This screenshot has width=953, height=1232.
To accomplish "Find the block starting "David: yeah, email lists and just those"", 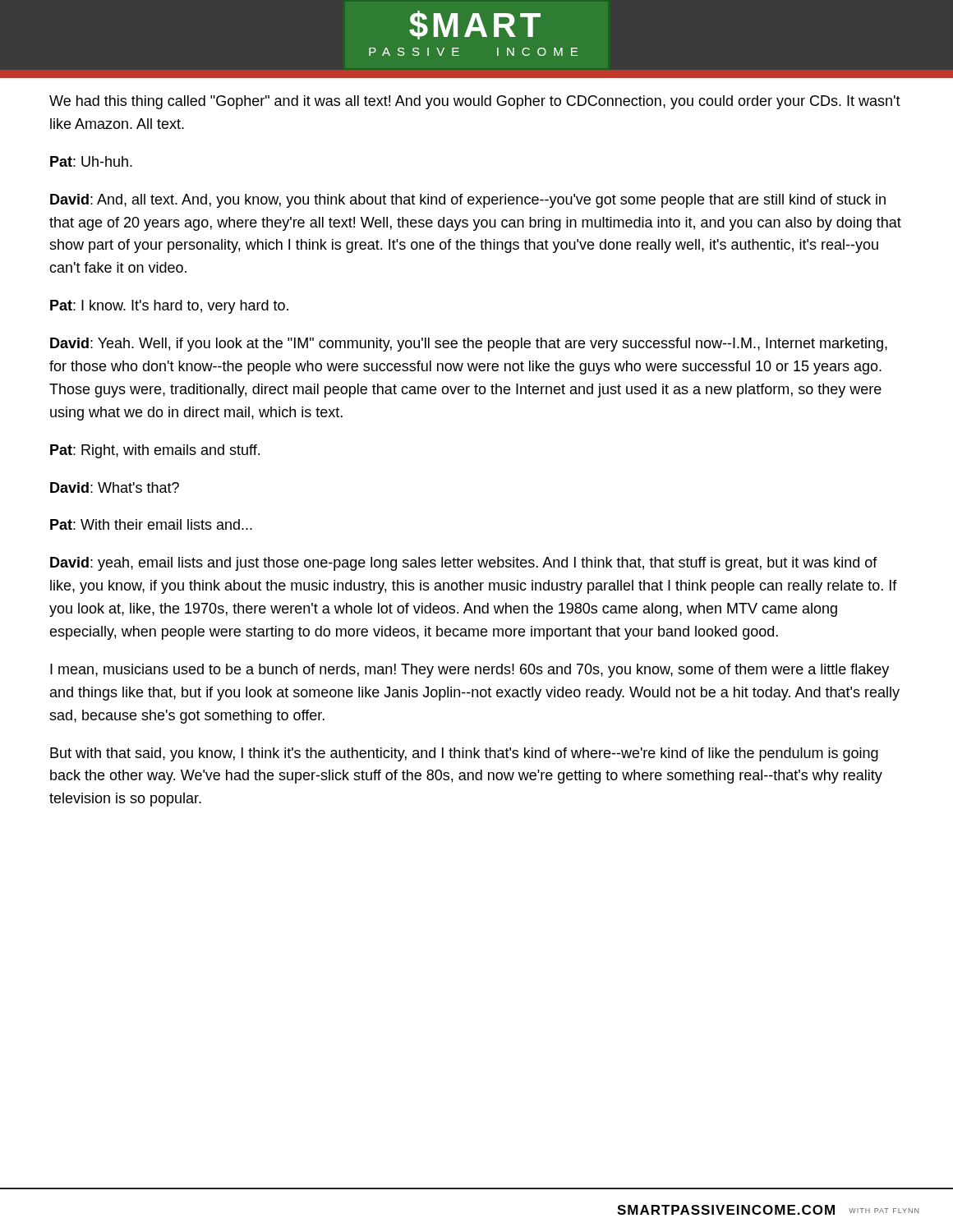I will click(x=476, y=598).
